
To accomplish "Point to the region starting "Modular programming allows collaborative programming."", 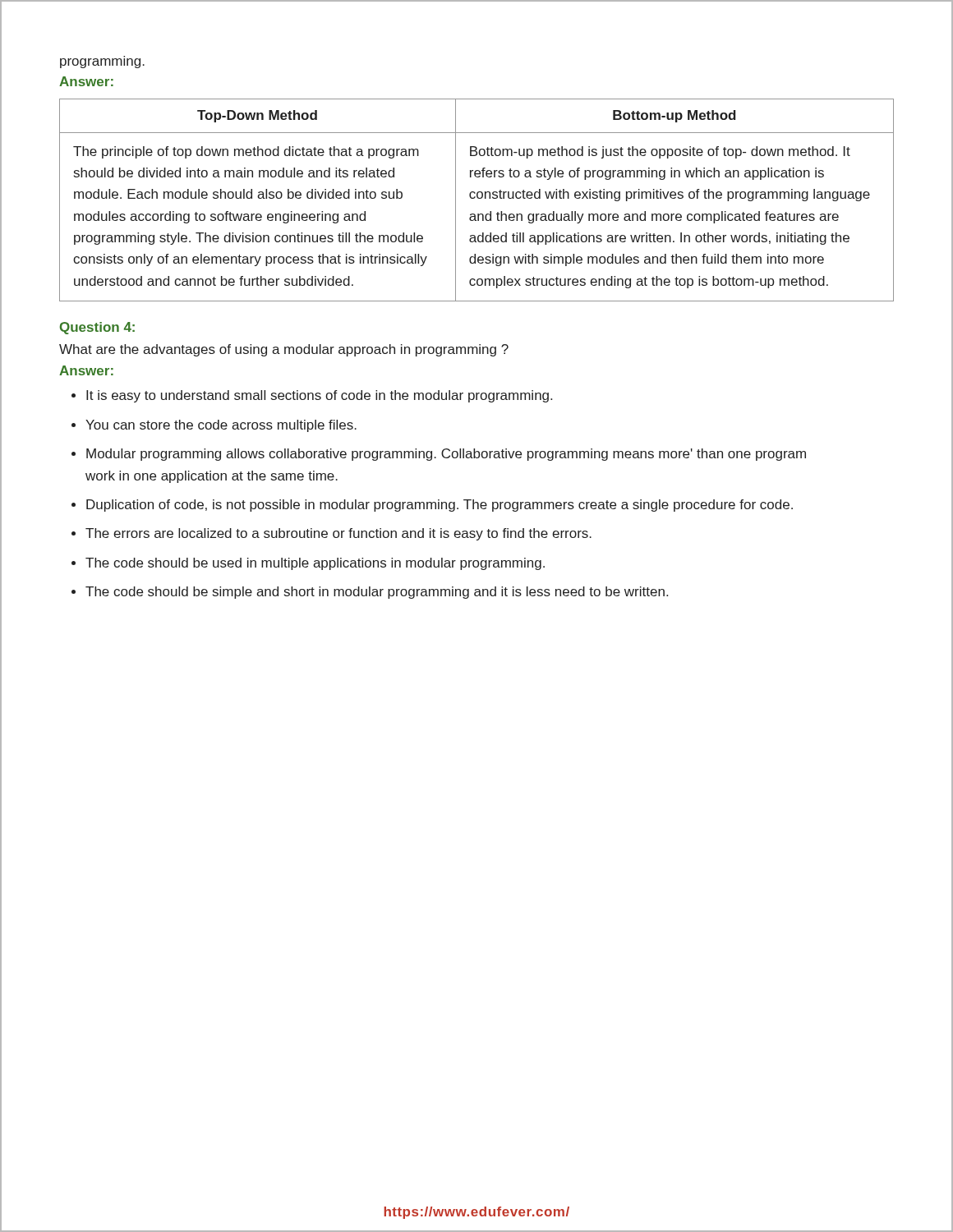I will pos(446,465).
